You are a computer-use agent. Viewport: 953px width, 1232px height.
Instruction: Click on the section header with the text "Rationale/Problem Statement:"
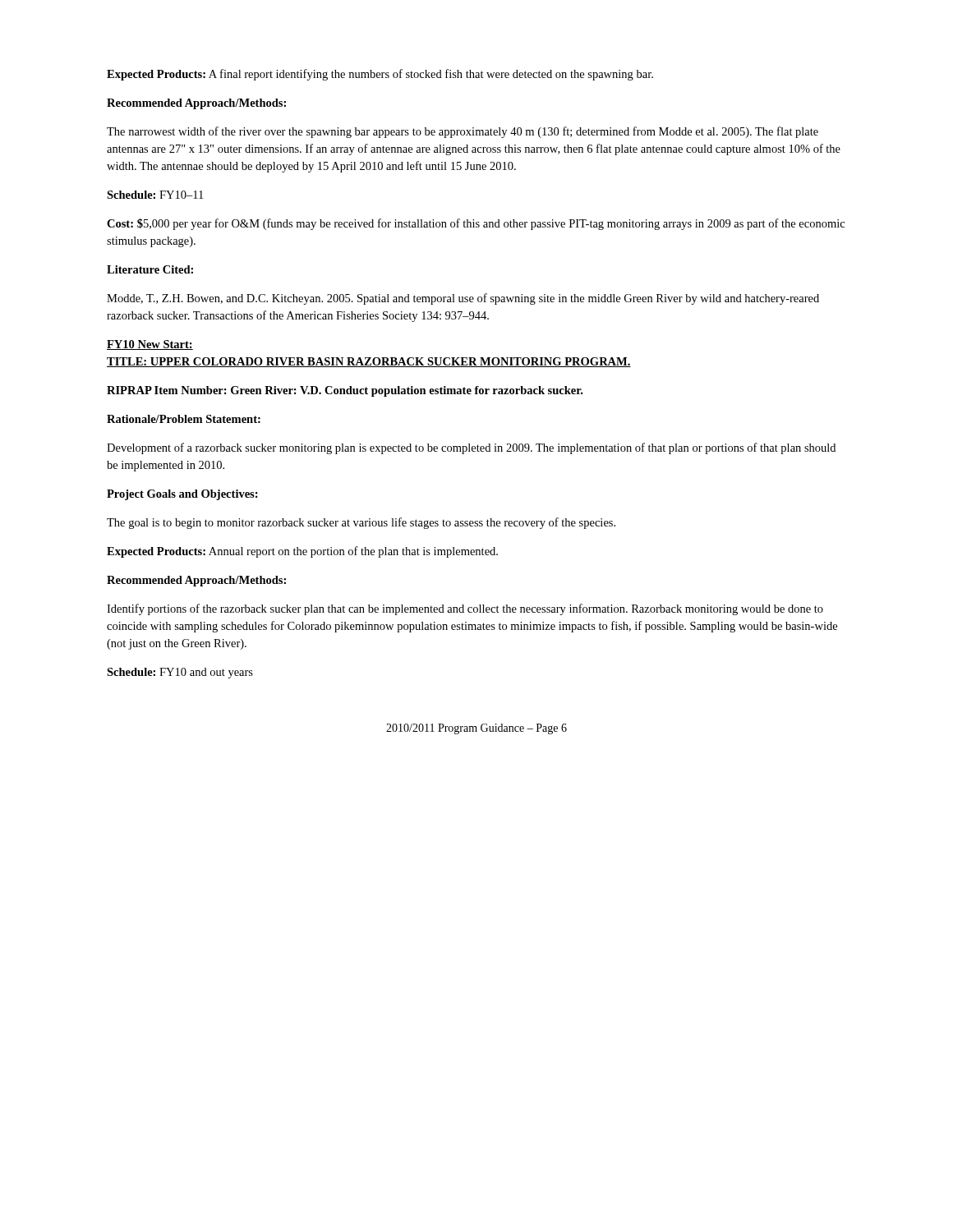tap(184, 419)
